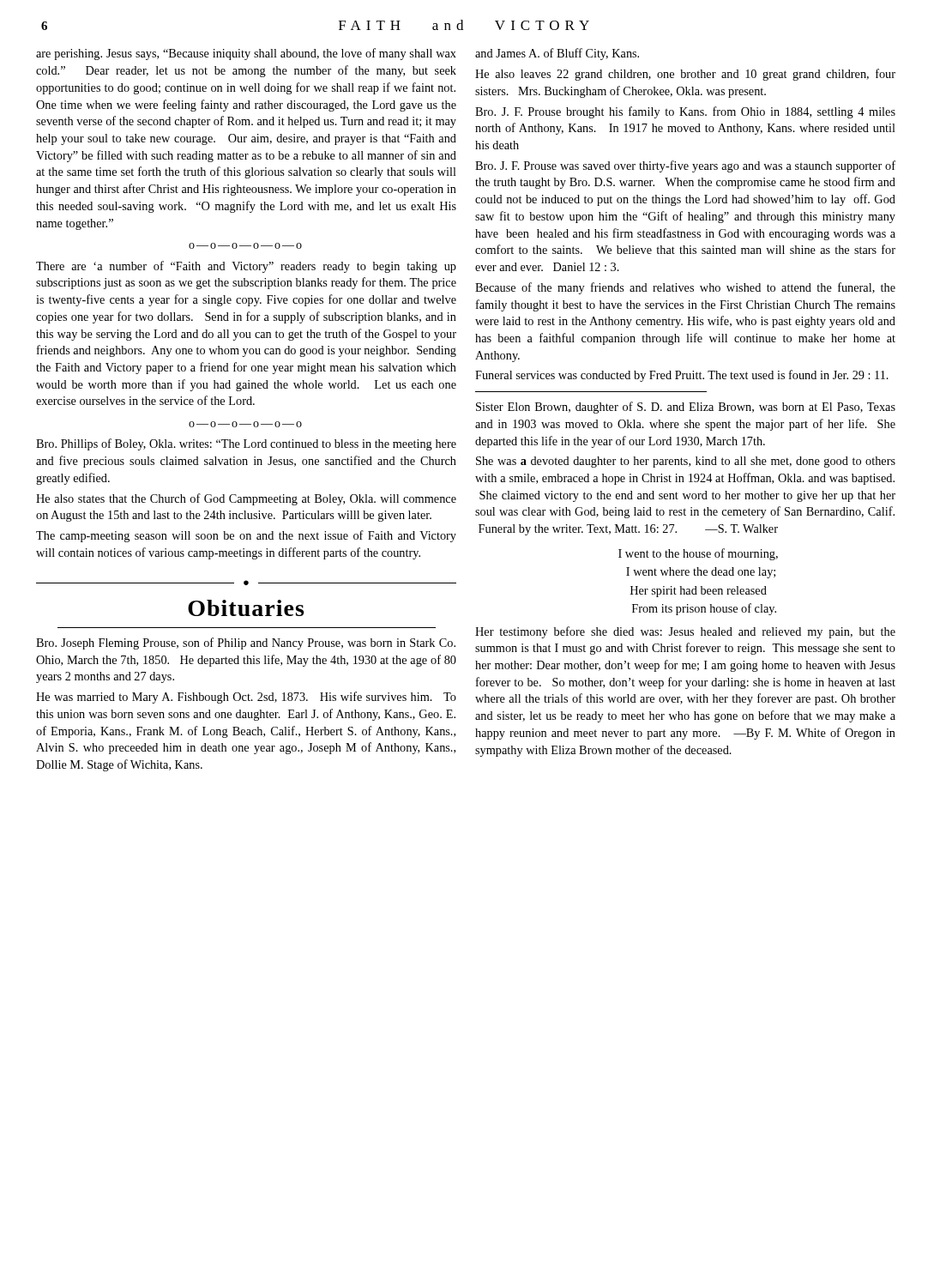
Task: Select the text that says "and James A. of Bluff City, Kans."
Action: [x=558, y=54]
